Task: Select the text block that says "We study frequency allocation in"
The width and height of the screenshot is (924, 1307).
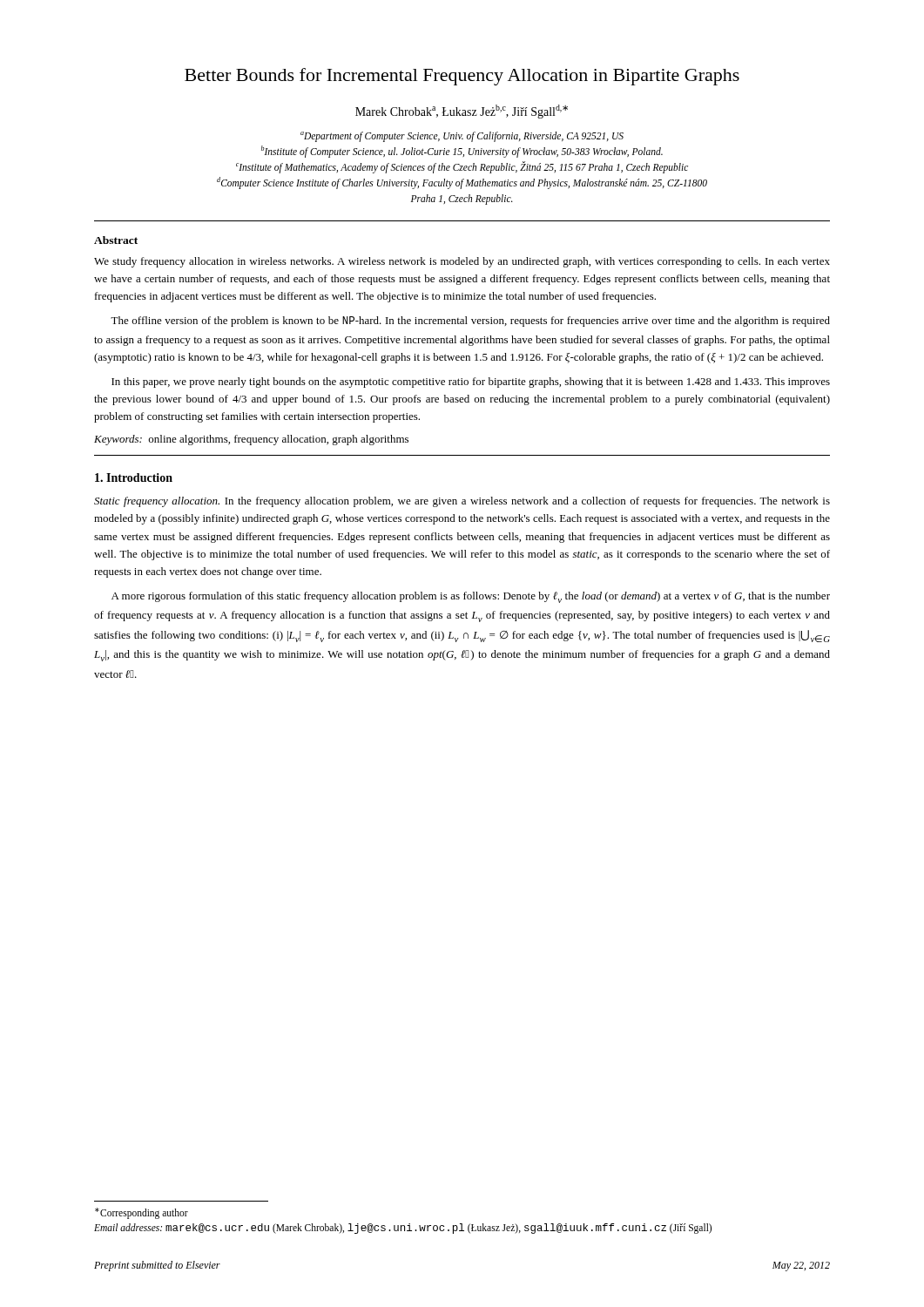Action: tap(462, 339)
